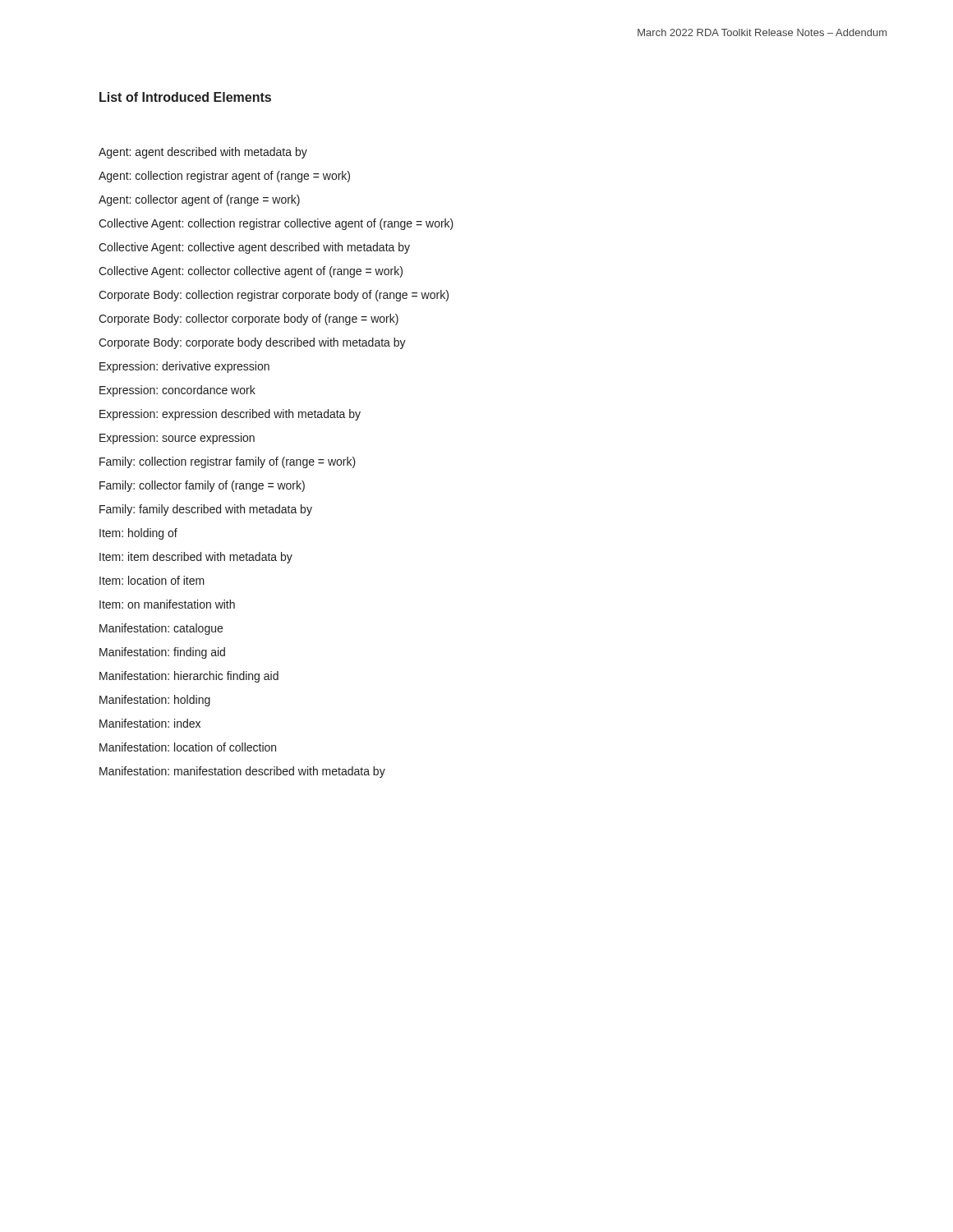Where does it say "Manifestation: index"?
Image resolution: width=953 pixels, height=1232 pixels.
150,724
